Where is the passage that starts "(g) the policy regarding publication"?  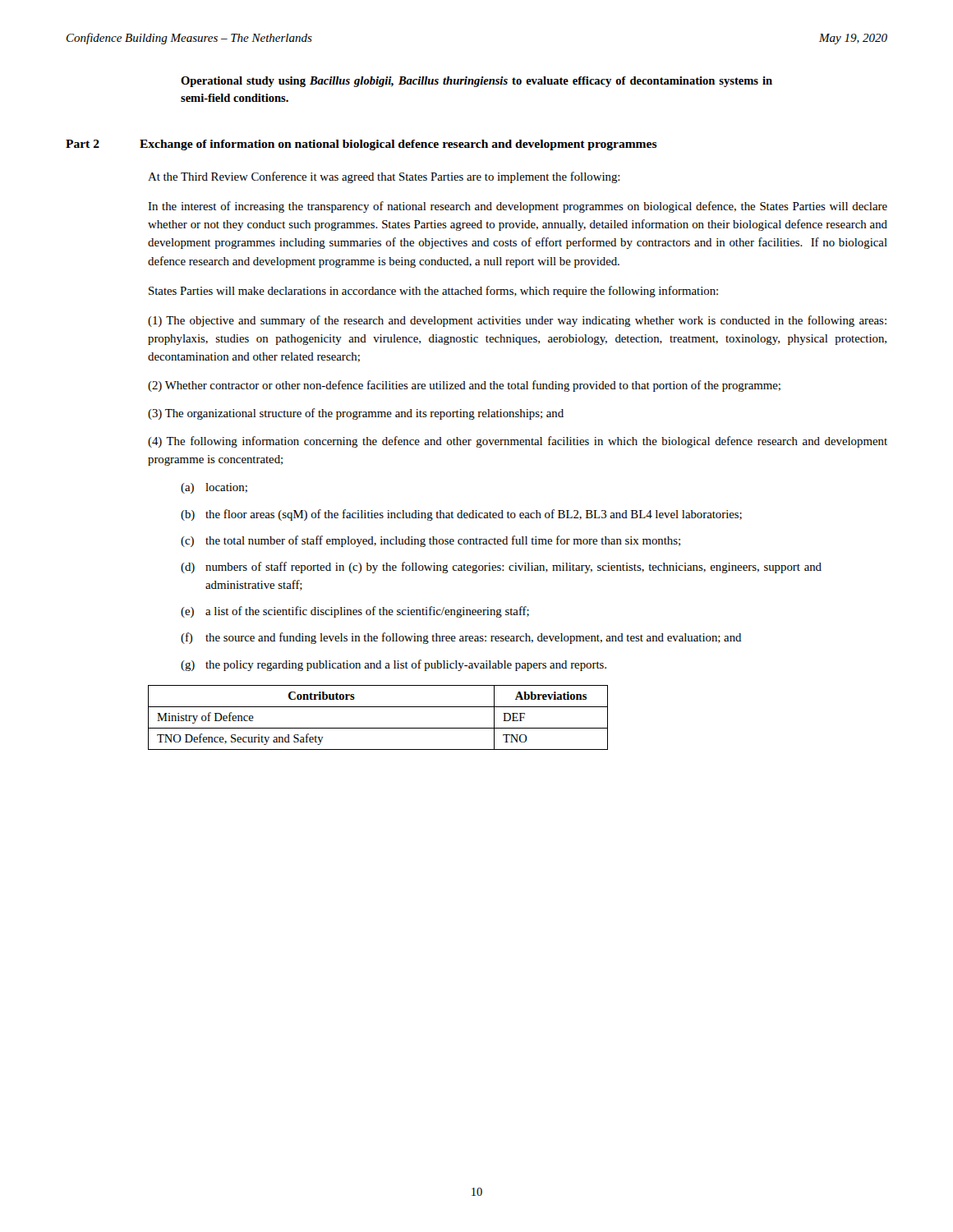tap(534, 664)
